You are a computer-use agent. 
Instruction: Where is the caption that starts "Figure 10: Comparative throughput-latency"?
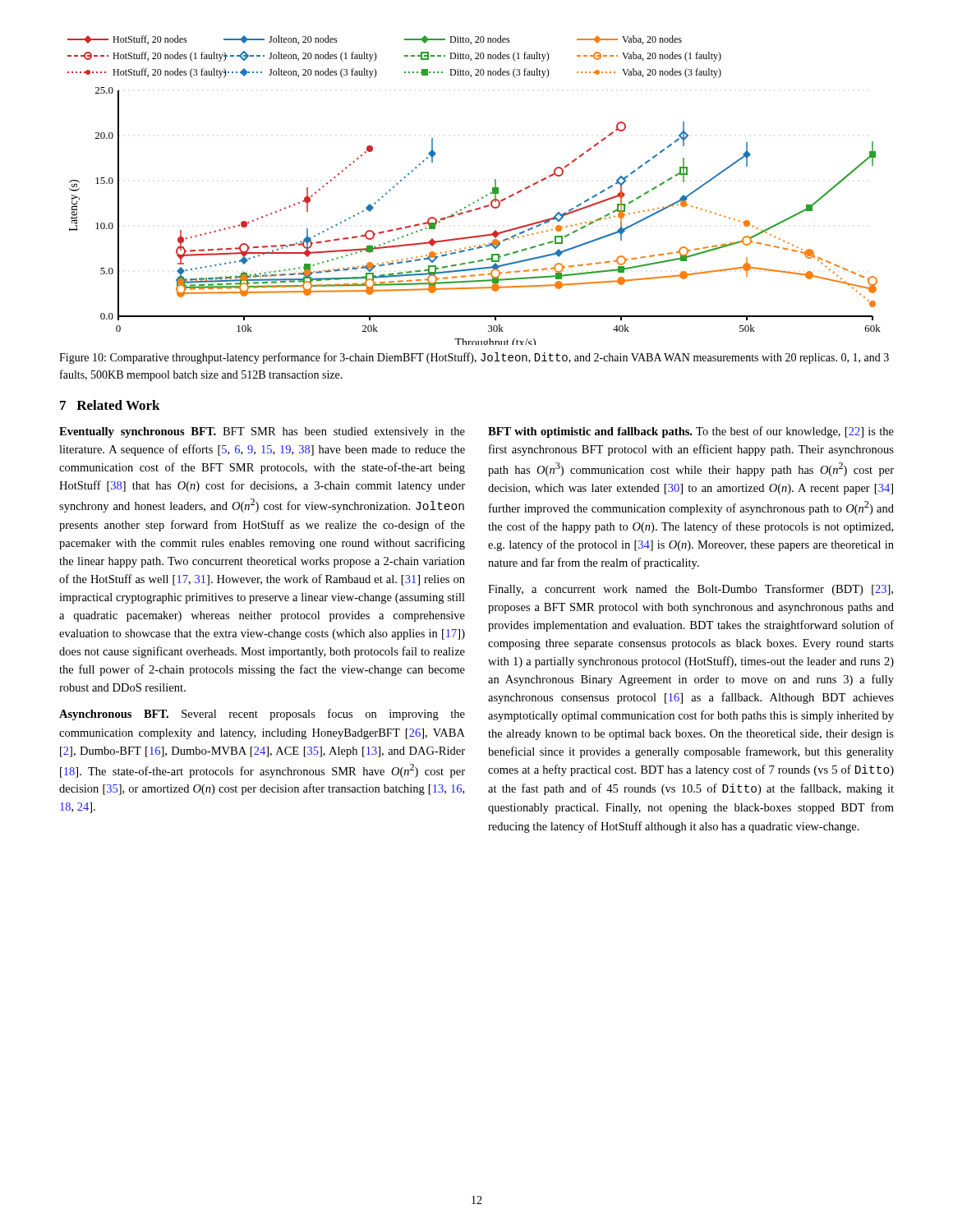coord(474,366)
